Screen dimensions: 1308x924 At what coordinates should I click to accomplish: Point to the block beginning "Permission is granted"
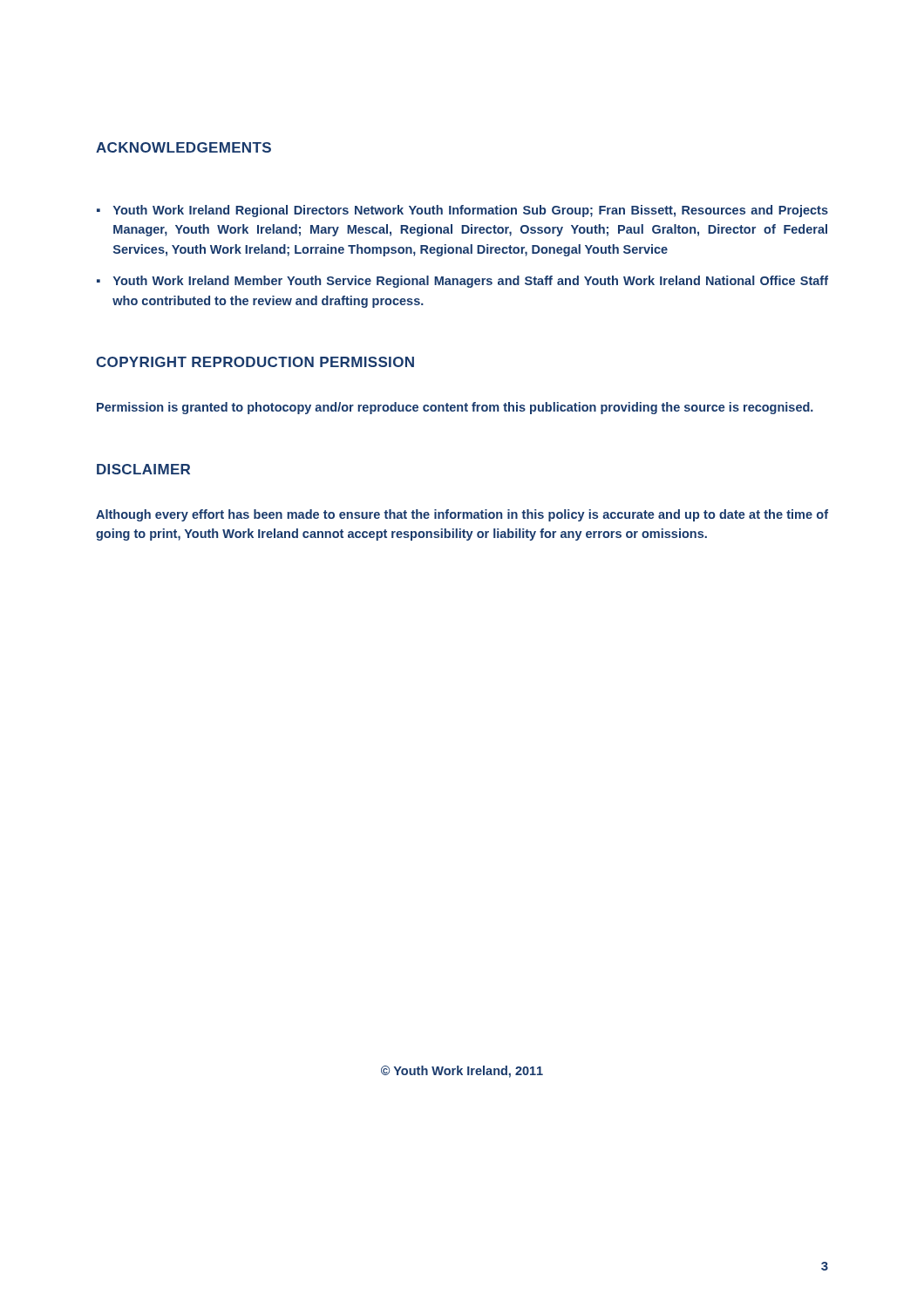coord(455,408)
